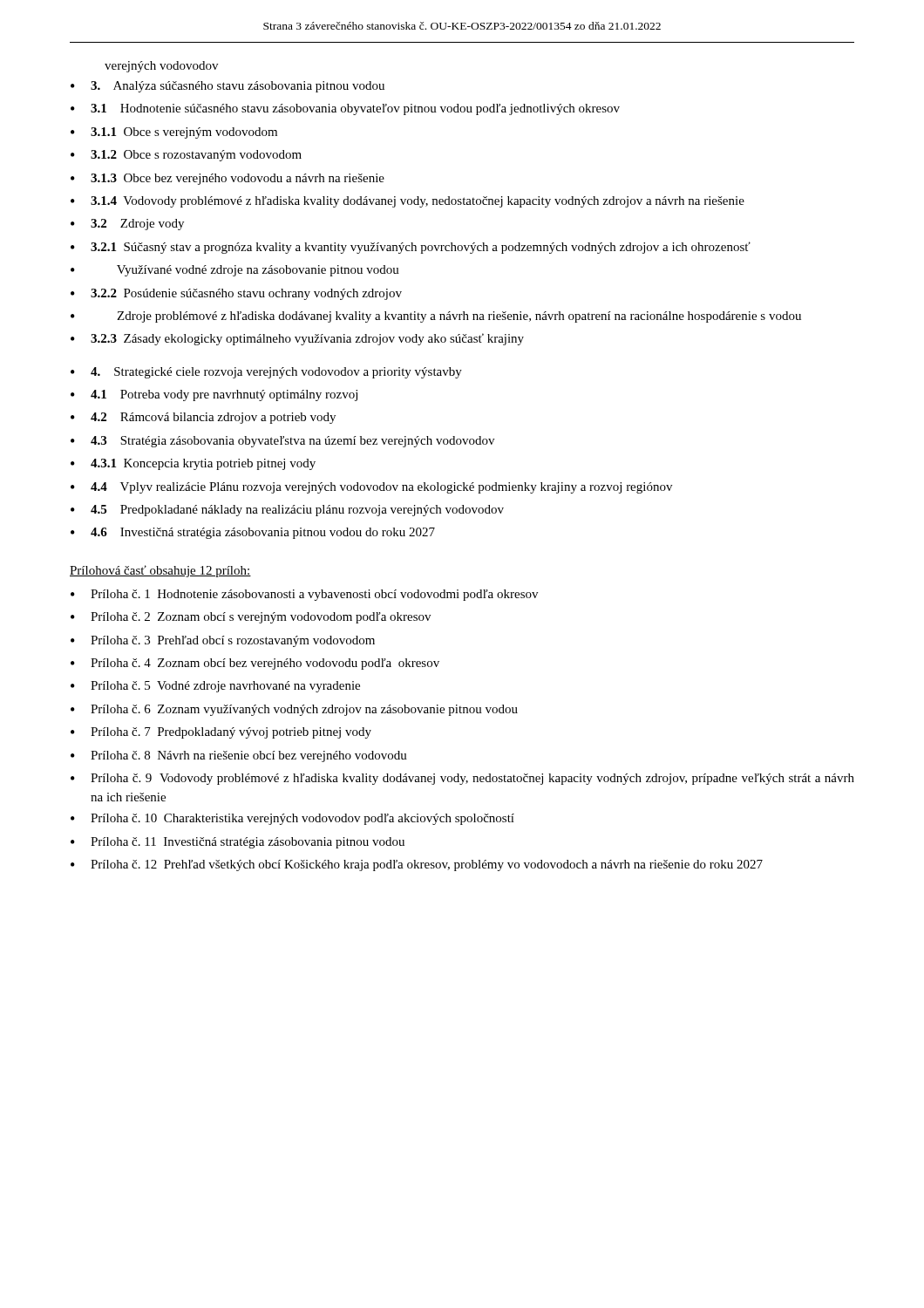Point to the block beginning "• Príloha č. 10 Charakteristika verejných vodovodov podľa"

(462, 820)
